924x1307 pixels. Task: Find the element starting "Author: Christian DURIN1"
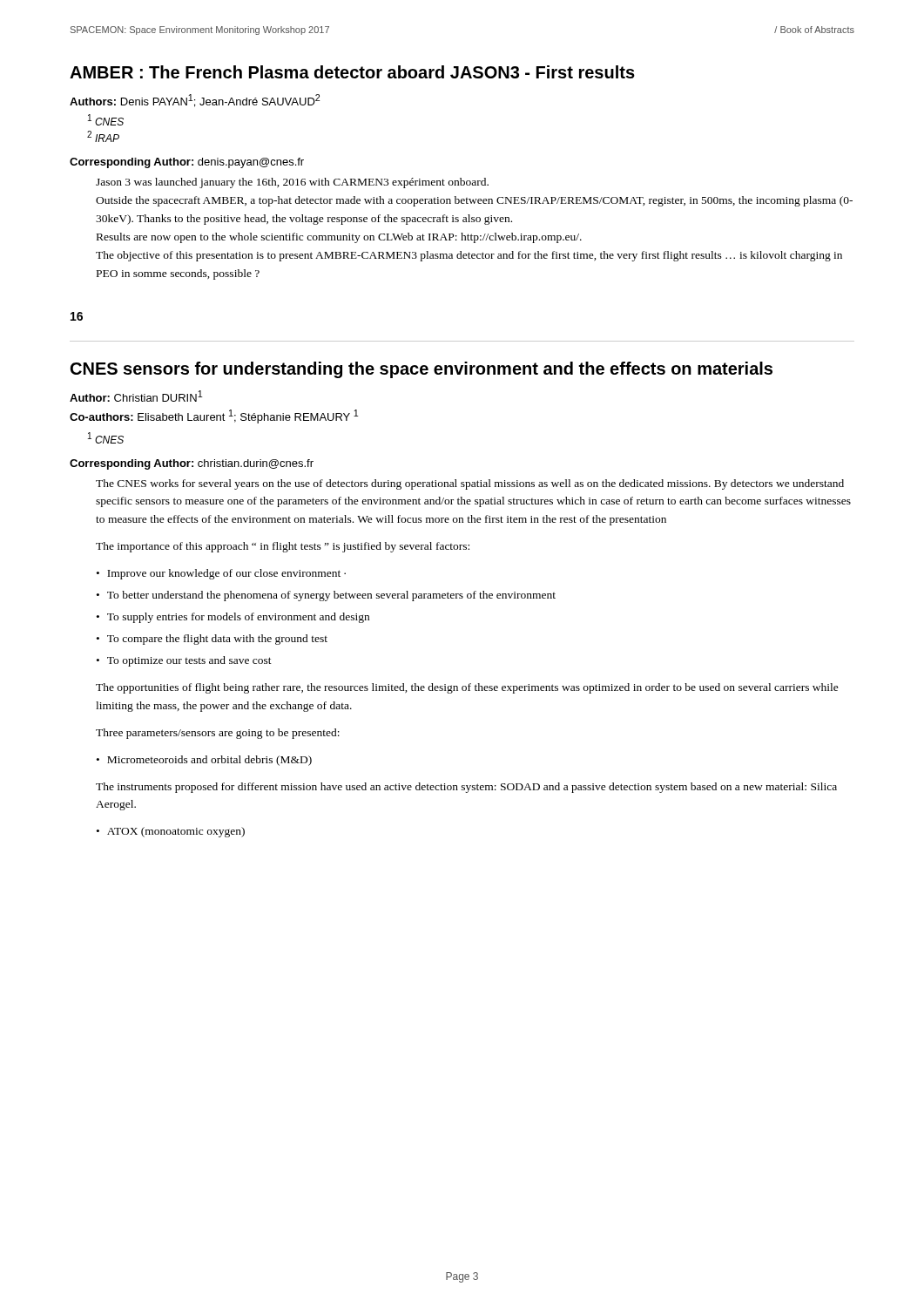136,396
